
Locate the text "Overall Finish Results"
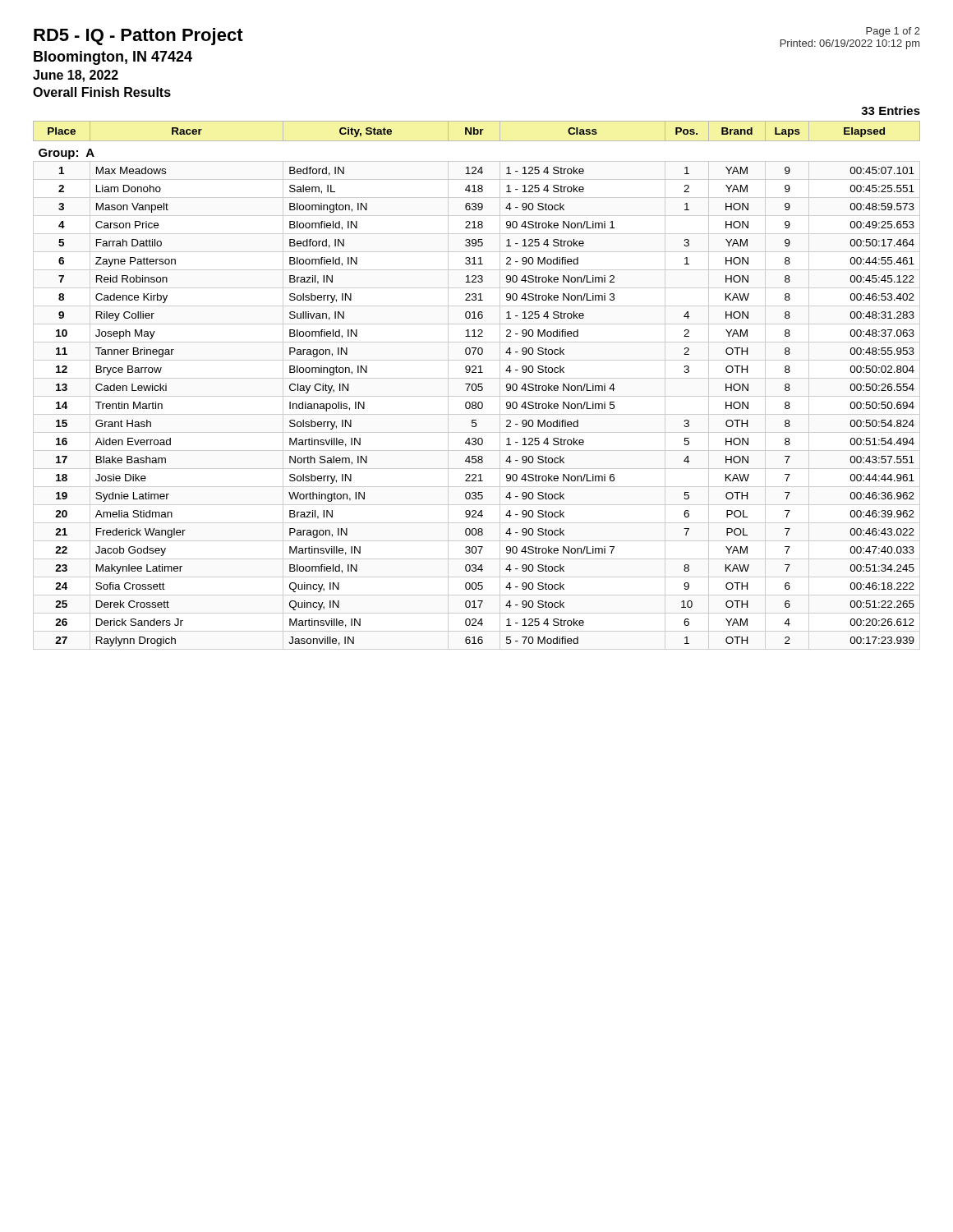pos(102,92)
